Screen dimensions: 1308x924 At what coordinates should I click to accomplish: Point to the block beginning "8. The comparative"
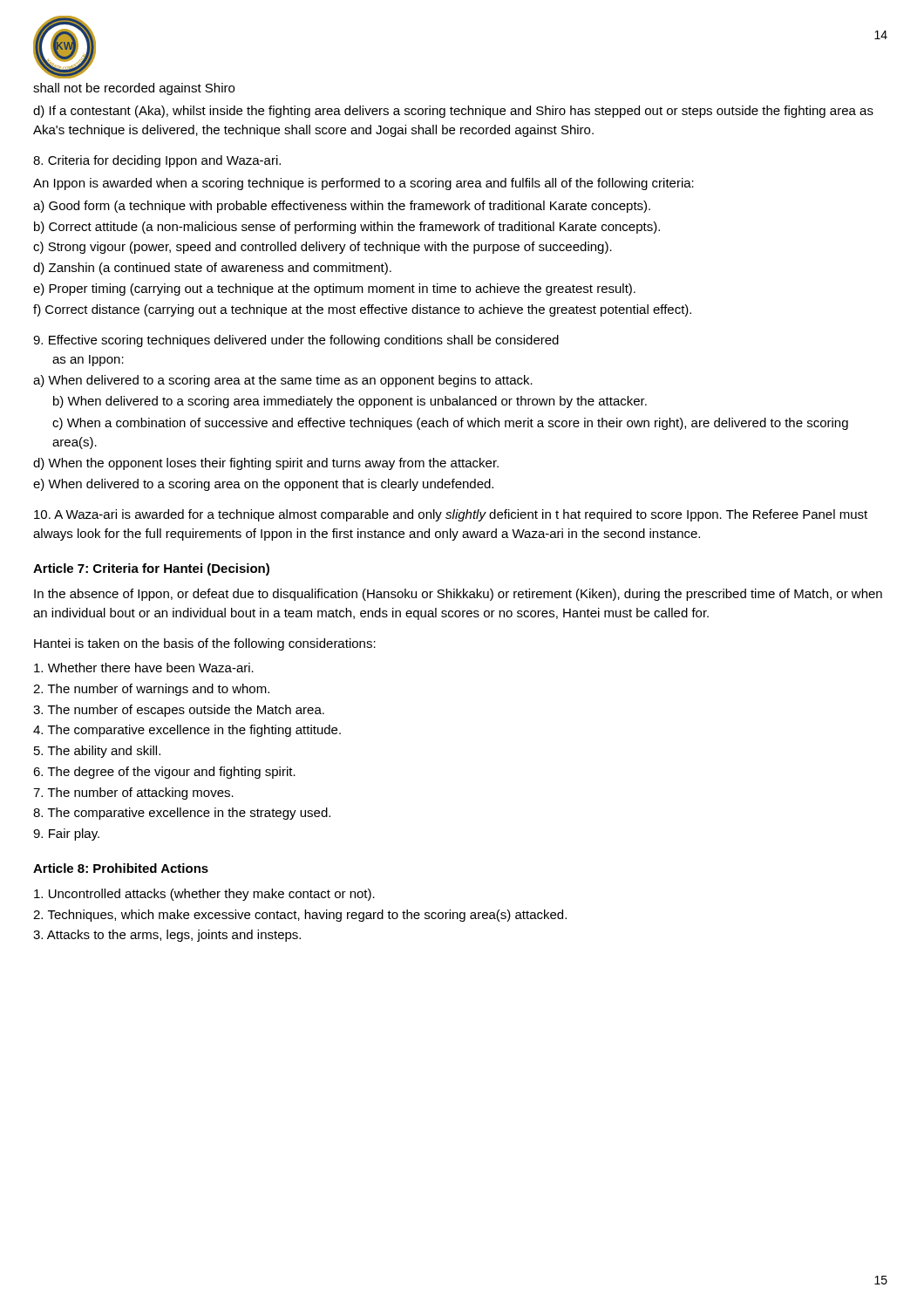click(x=182, y=812)
